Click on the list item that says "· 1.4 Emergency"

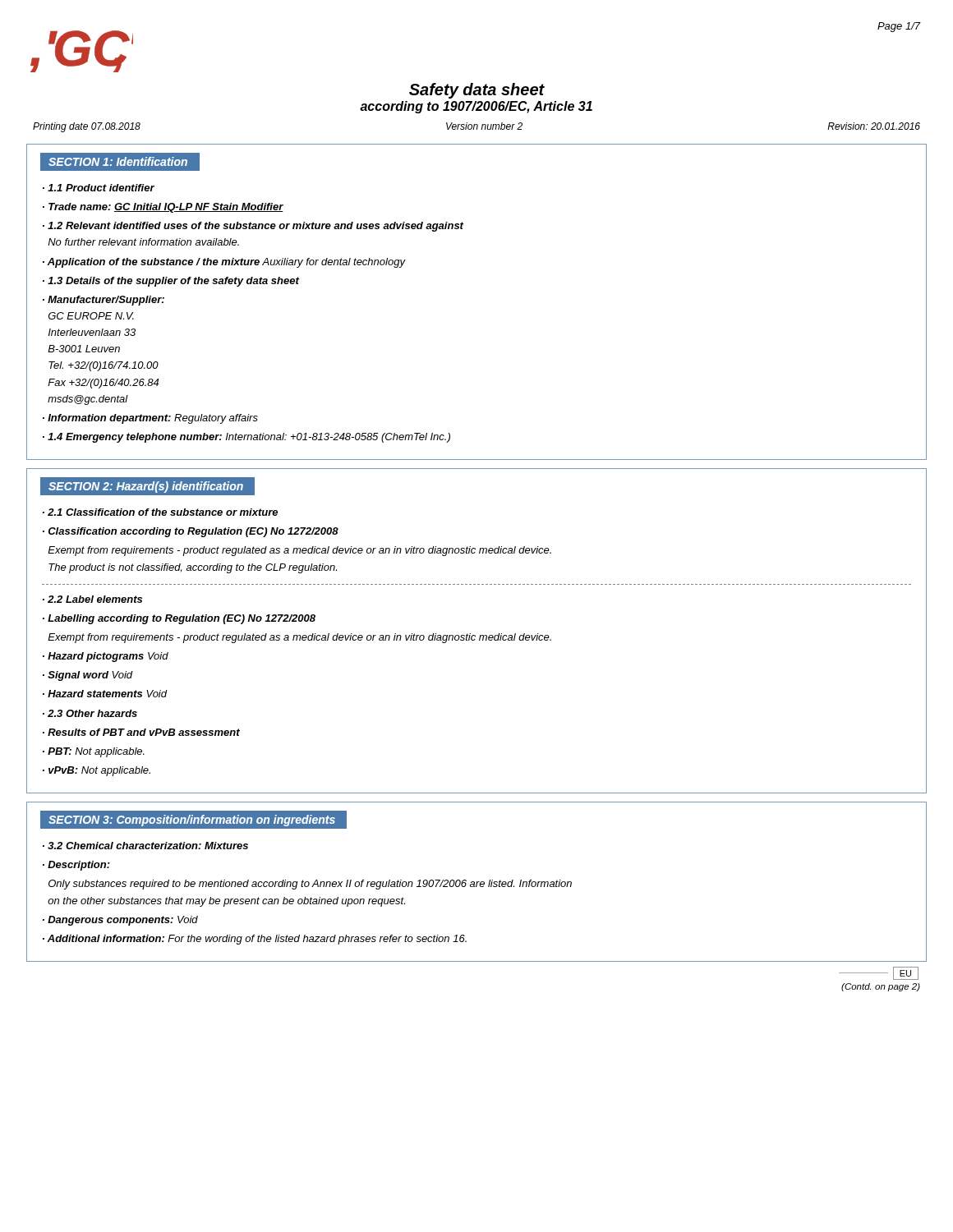point(246,436)
